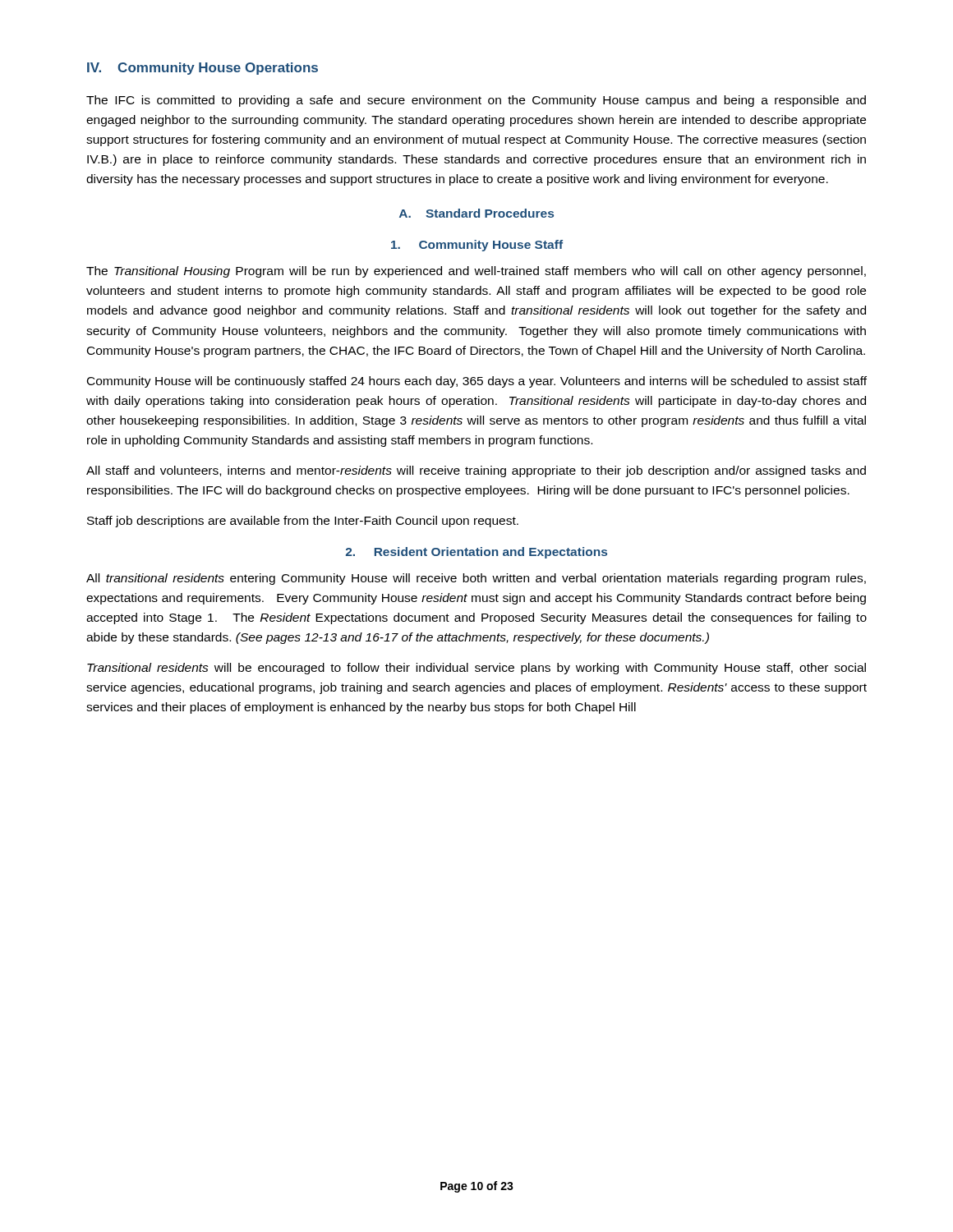Find the passage starting "All staff and volunteers, interns"
Screen dimensions: 1232x953
click(476, 480)
